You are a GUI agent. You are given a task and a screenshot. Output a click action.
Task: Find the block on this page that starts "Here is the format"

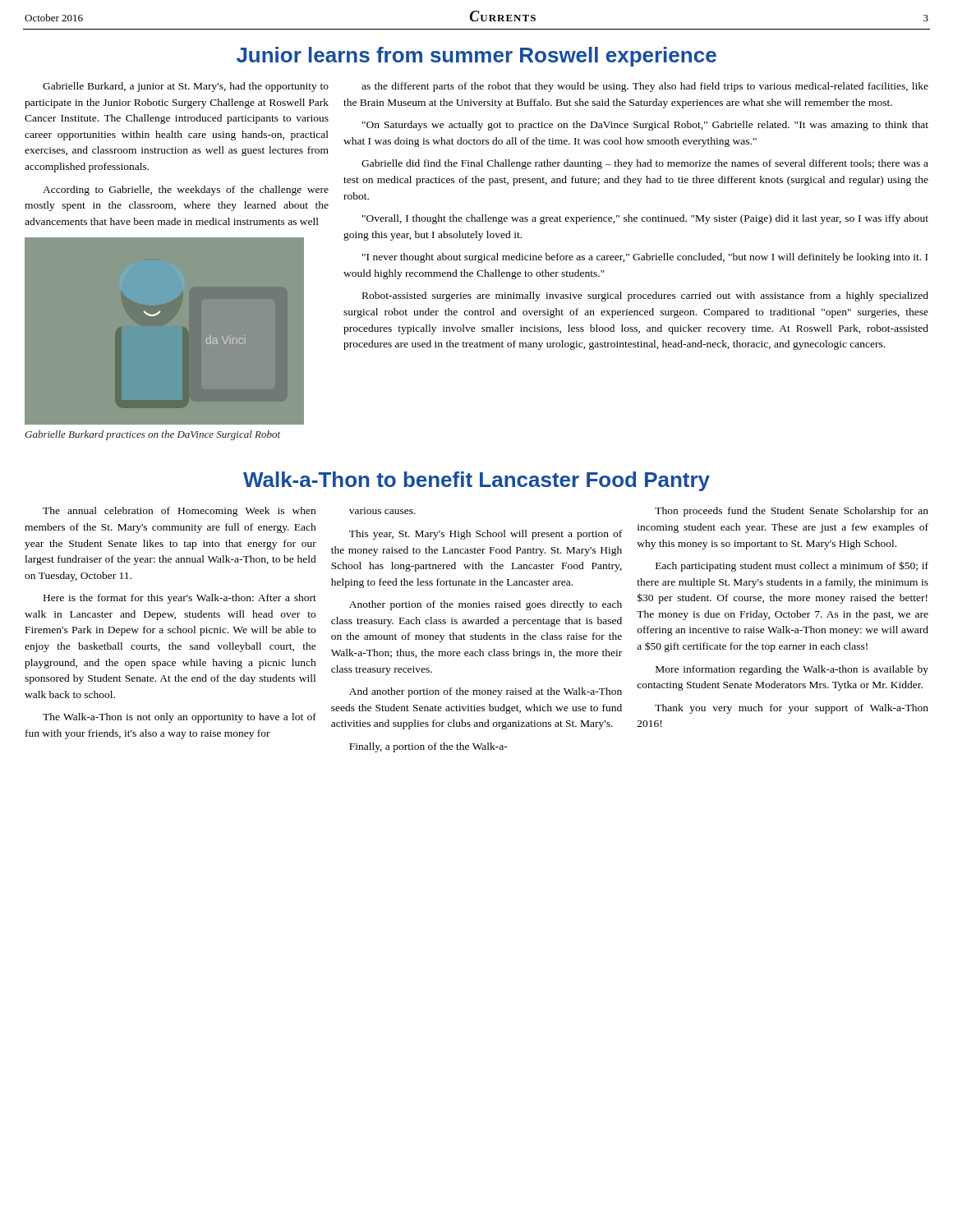point(170,646)
